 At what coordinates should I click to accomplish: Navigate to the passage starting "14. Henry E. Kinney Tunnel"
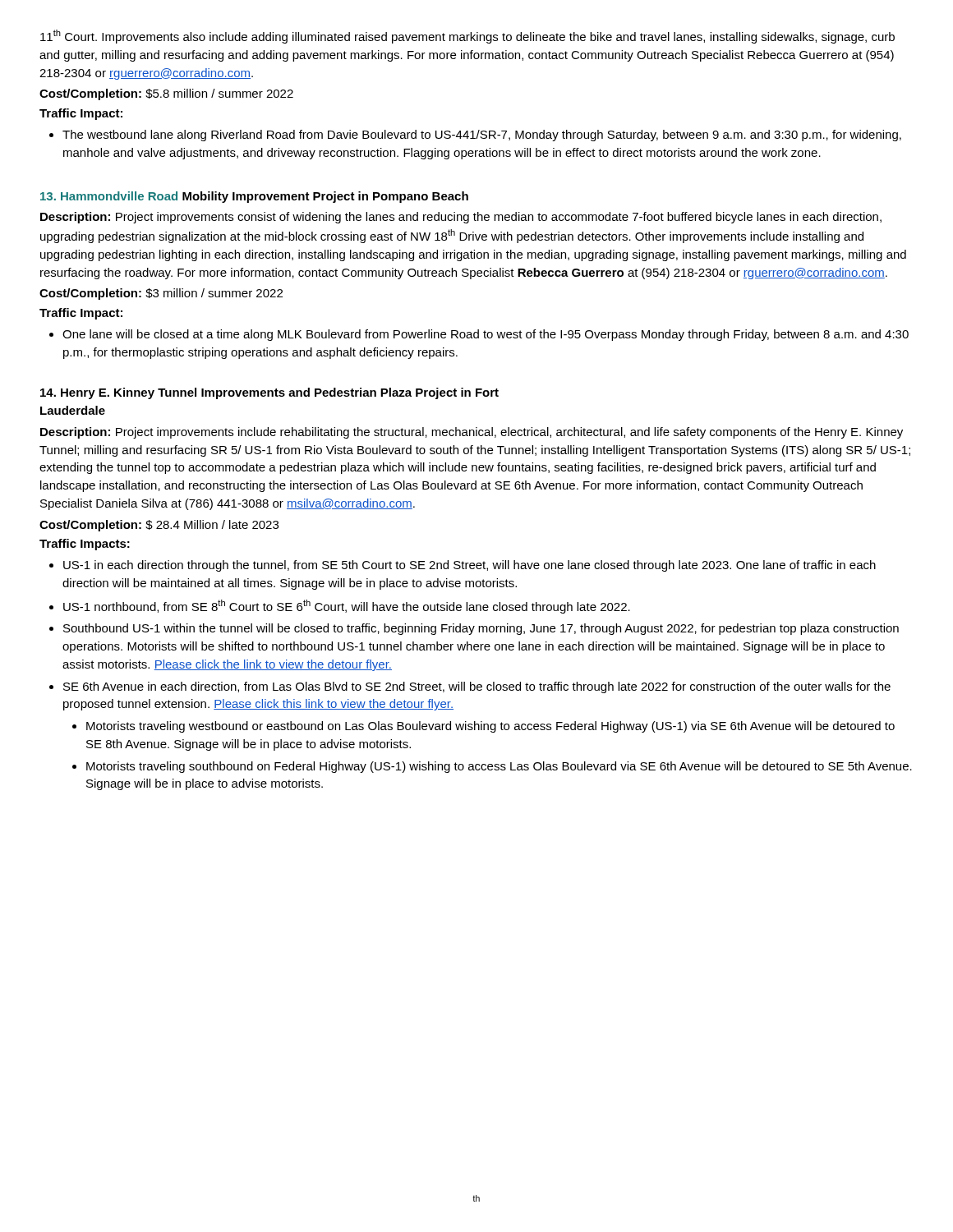click(x=269, y=401)
